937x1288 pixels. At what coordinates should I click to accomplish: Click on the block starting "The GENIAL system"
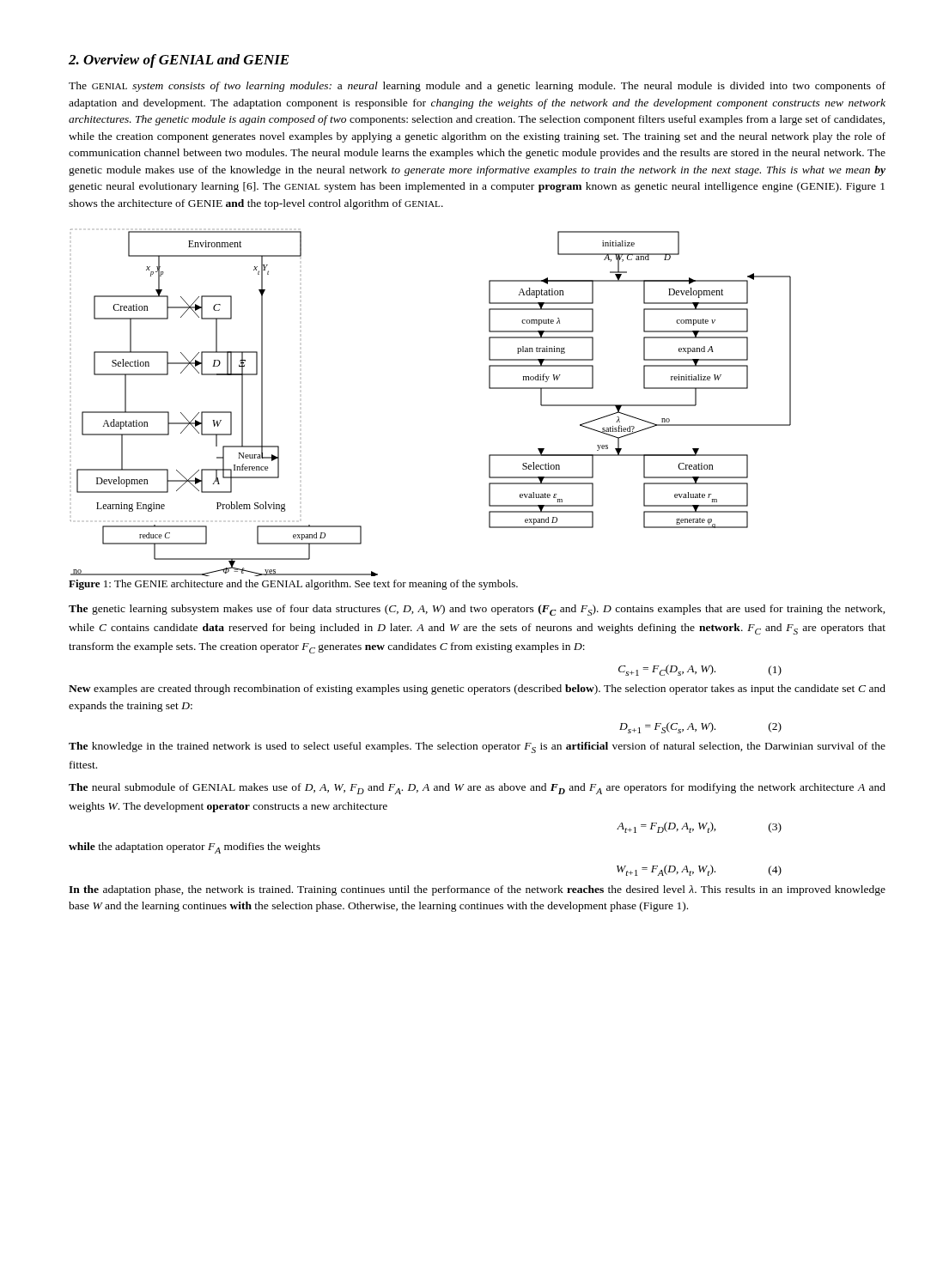click(x=477, y=144)
